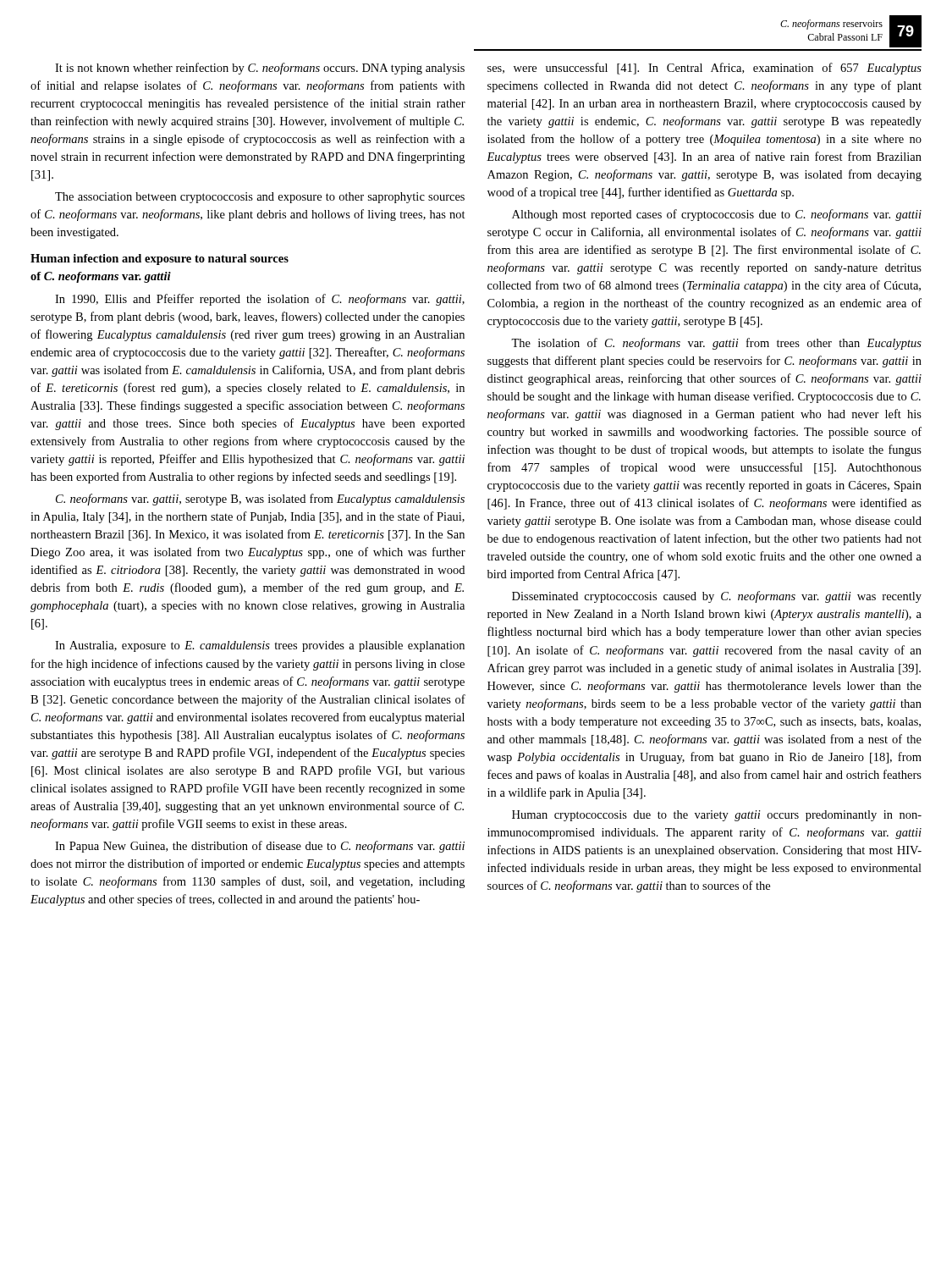The image size is (952, 1270).
Task: Click on the text block that says "In Papua New Guinea, the distribution of disease"
Action: (x=248, y=873)
